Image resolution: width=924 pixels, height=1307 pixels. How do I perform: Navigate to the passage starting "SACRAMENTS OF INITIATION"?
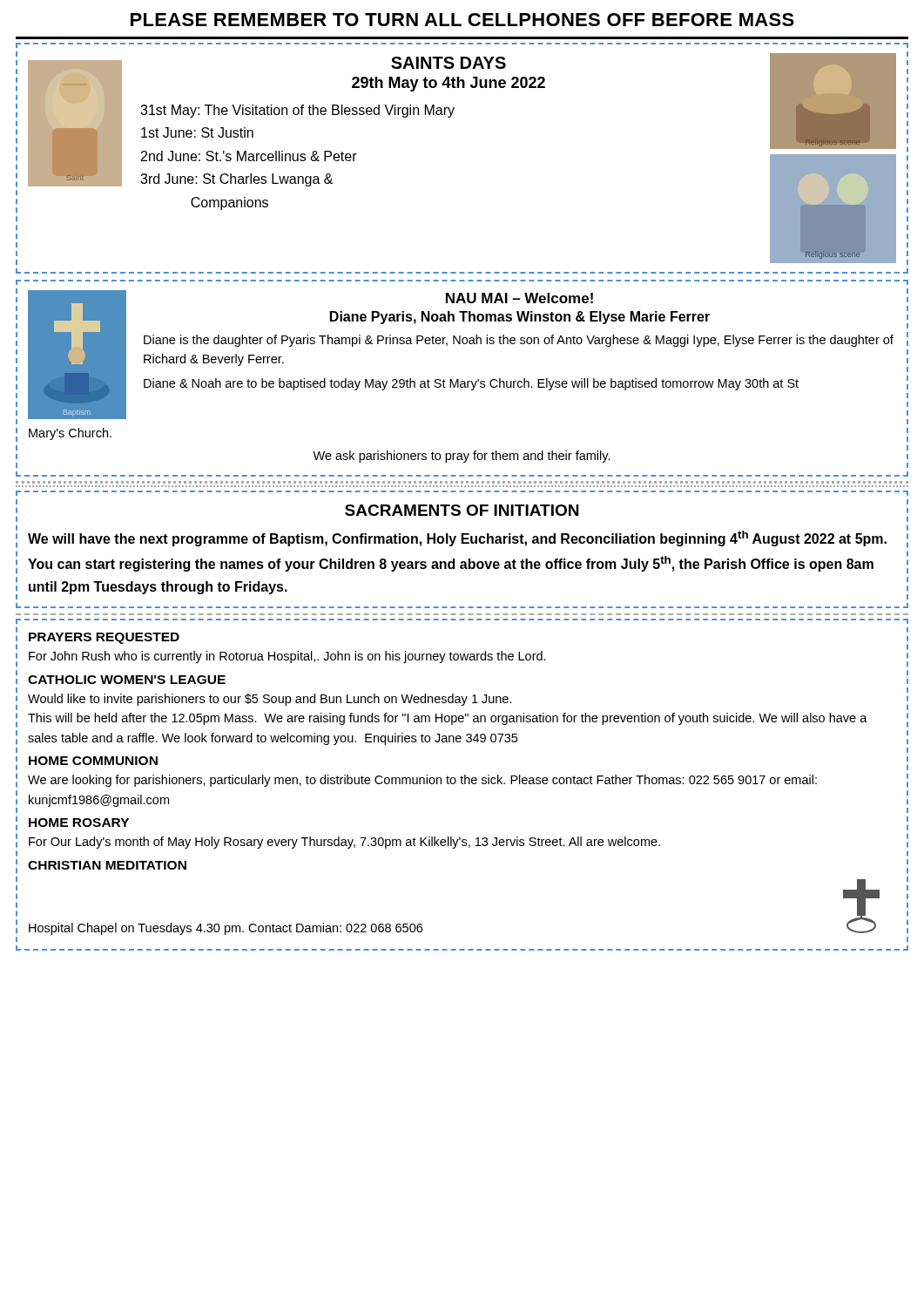[462, 510]
